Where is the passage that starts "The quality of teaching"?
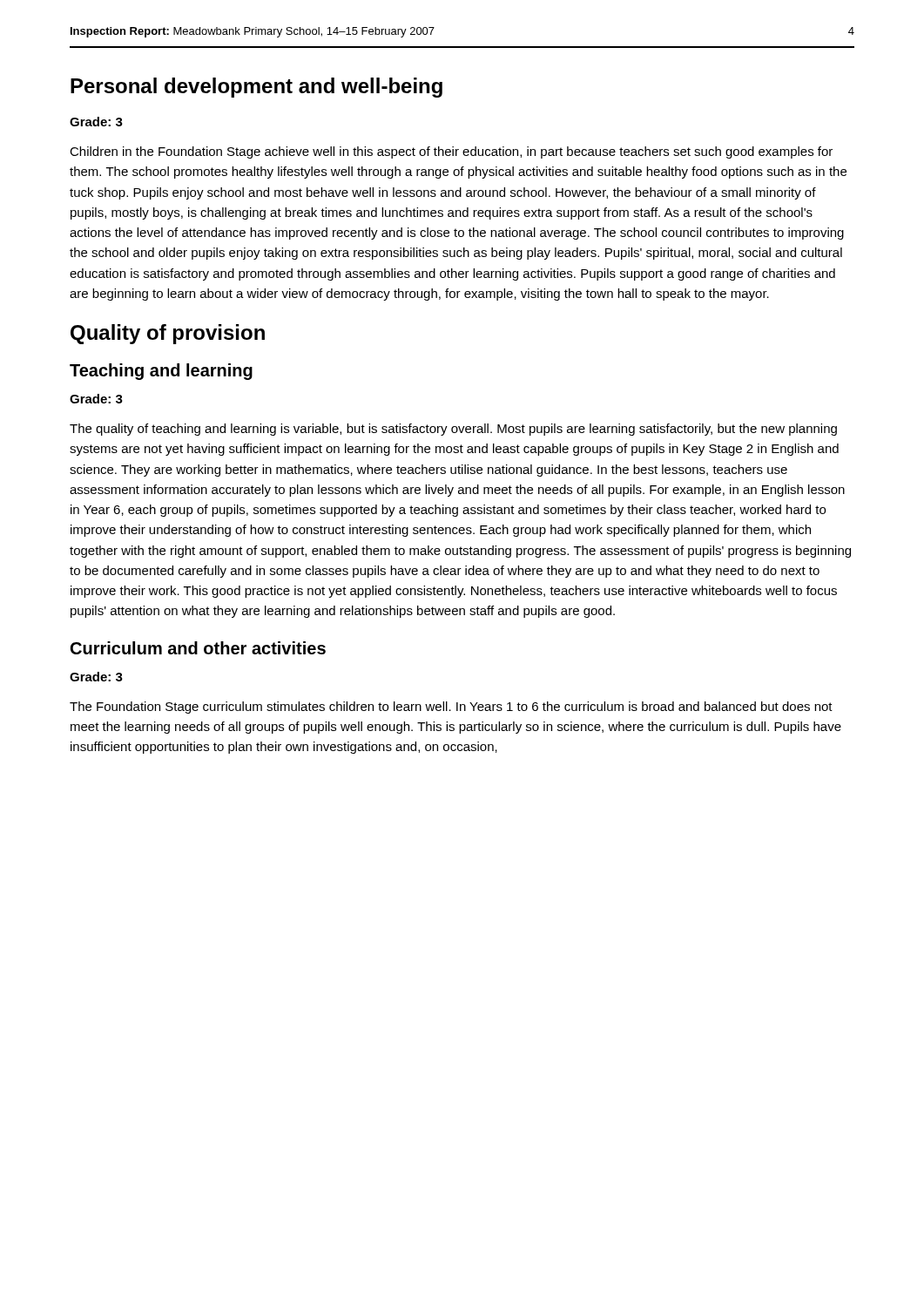 [x=462, y=520]
